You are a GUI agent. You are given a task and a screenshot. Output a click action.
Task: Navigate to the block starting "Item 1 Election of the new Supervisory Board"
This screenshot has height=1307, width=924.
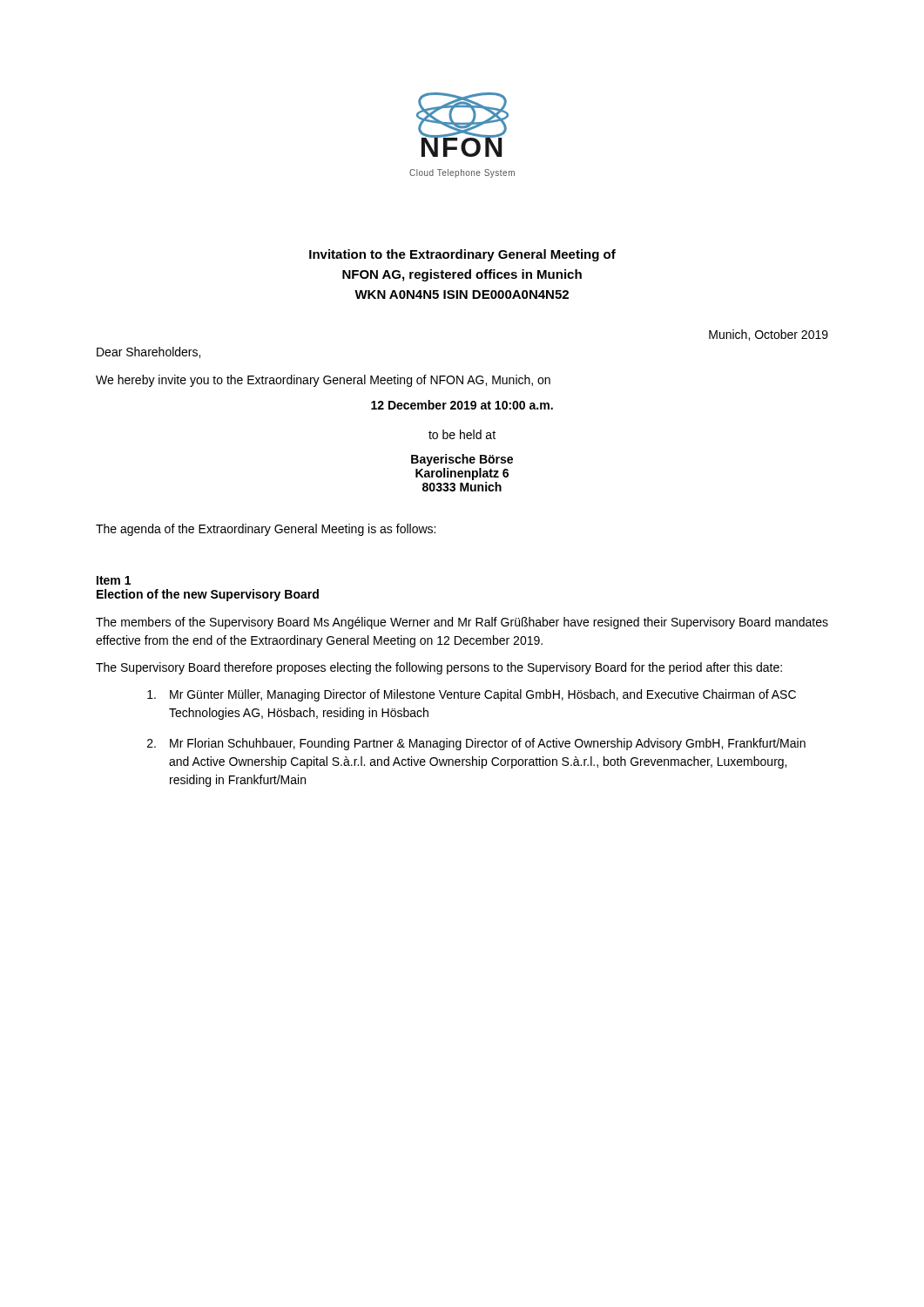(x=114, y=580)
